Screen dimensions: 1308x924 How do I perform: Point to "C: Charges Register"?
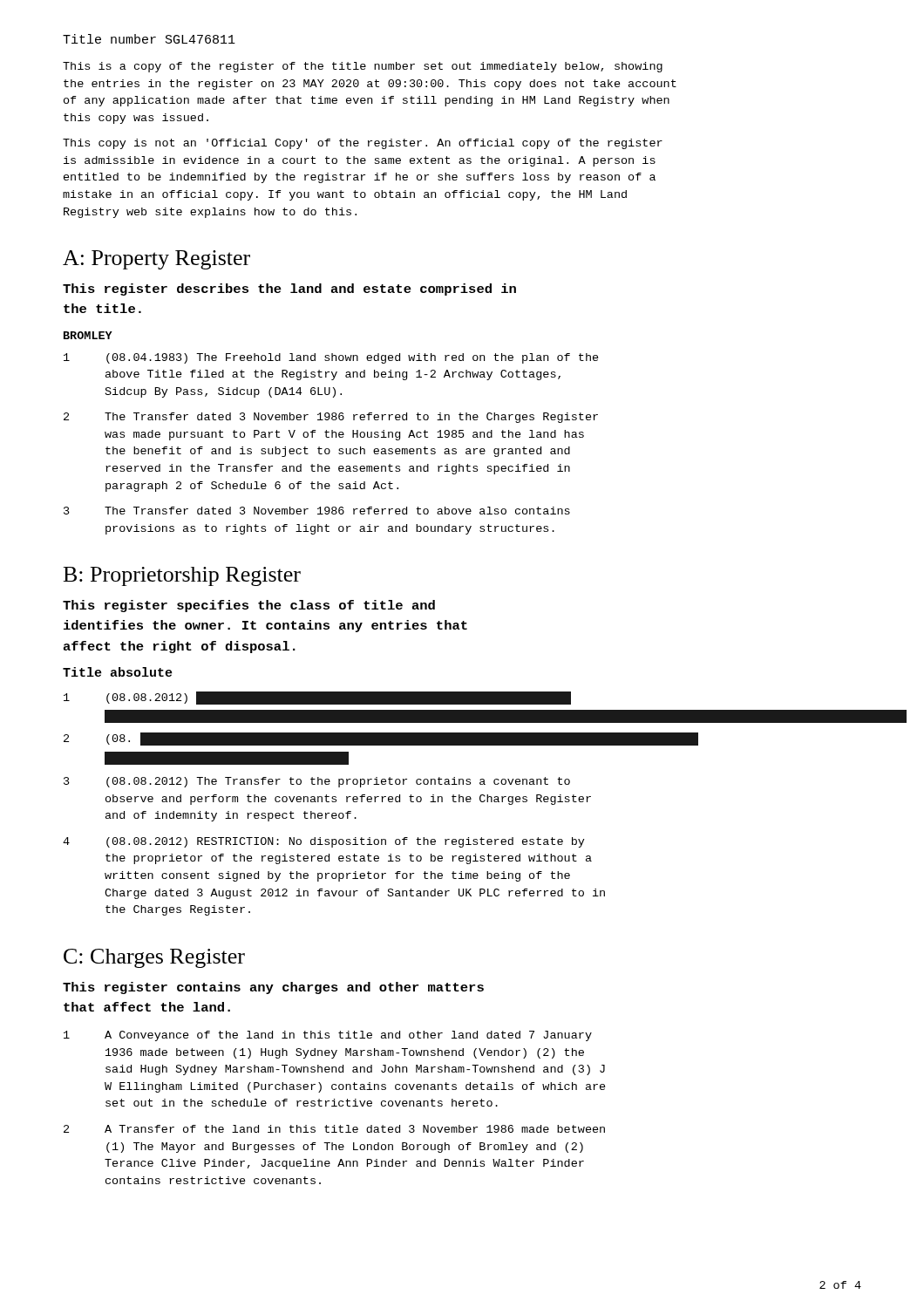point(154,956)
